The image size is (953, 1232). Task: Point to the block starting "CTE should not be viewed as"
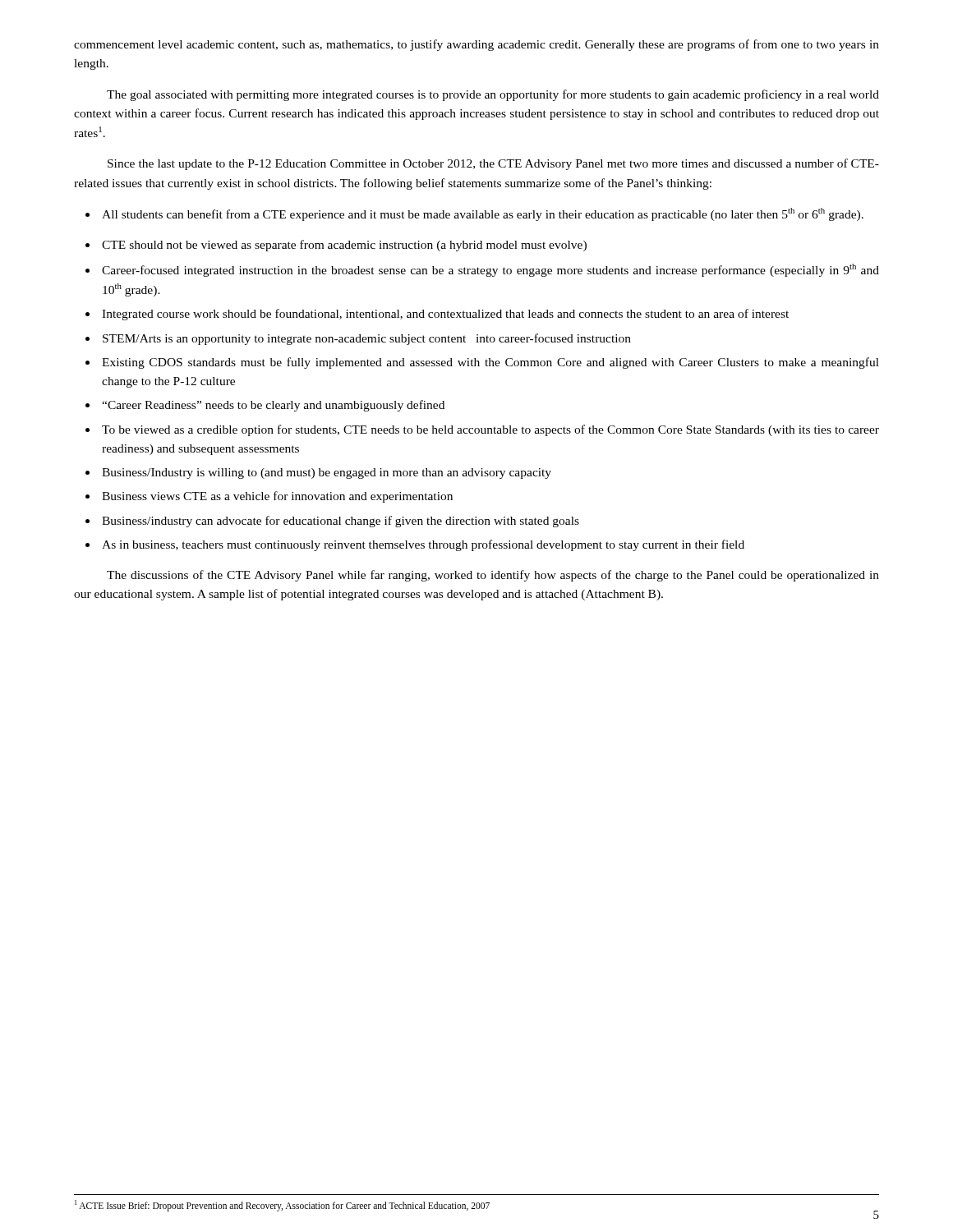[476, 245]
